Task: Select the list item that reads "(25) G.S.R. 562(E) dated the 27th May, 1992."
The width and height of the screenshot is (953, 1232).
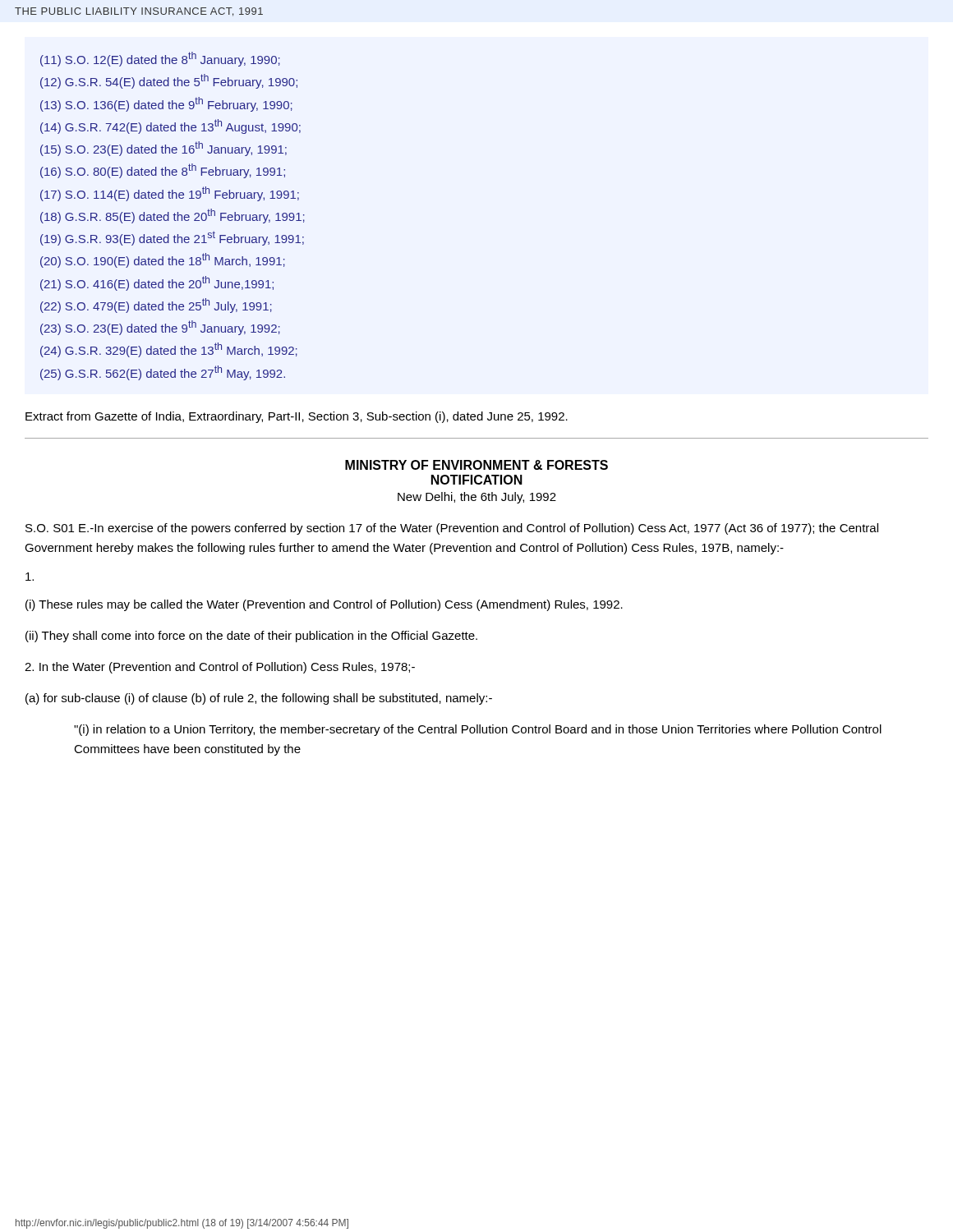Action: pos(163,372)
